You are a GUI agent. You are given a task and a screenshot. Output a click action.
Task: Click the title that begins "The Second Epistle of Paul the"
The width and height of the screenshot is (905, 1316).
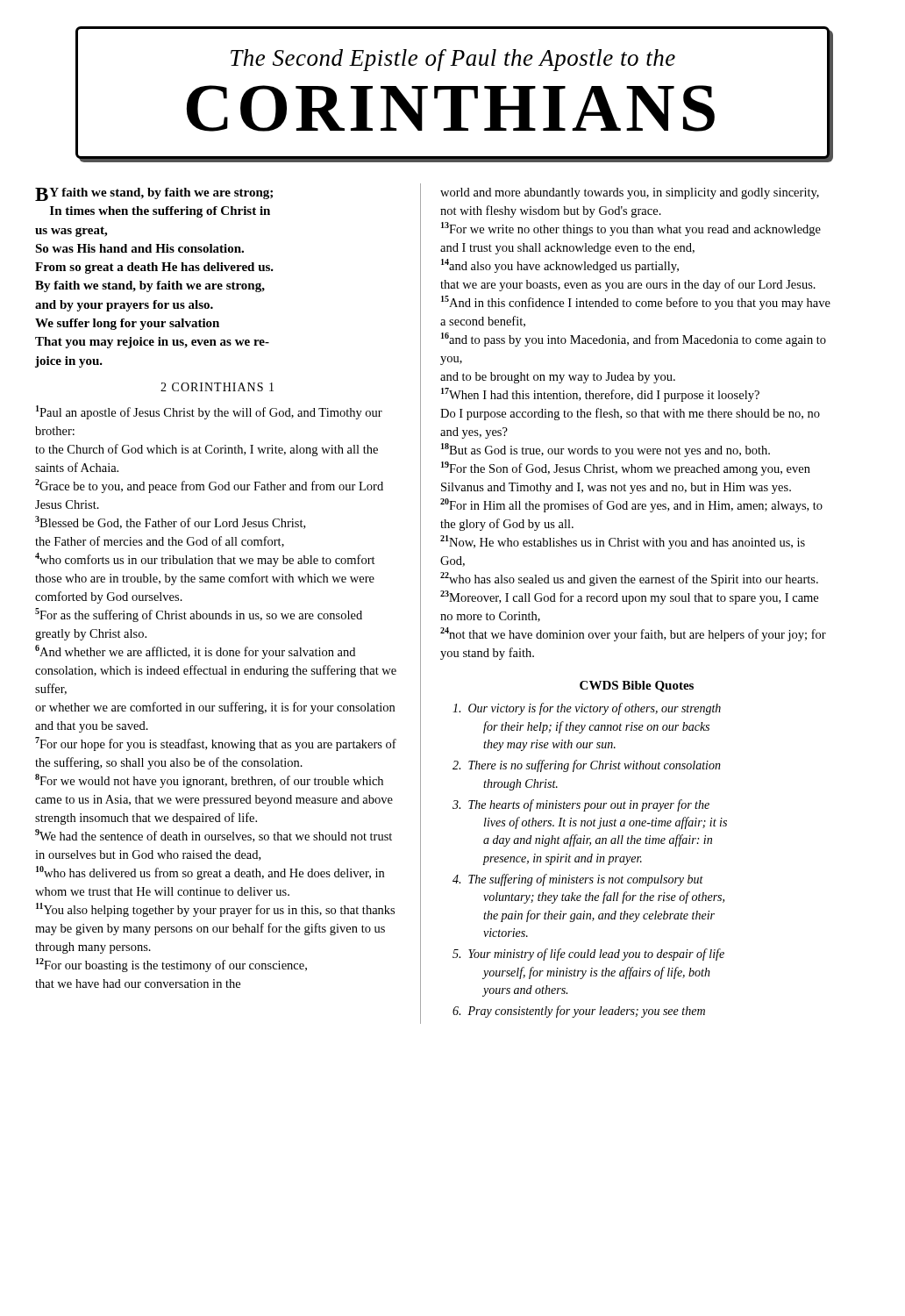[452, 95]
